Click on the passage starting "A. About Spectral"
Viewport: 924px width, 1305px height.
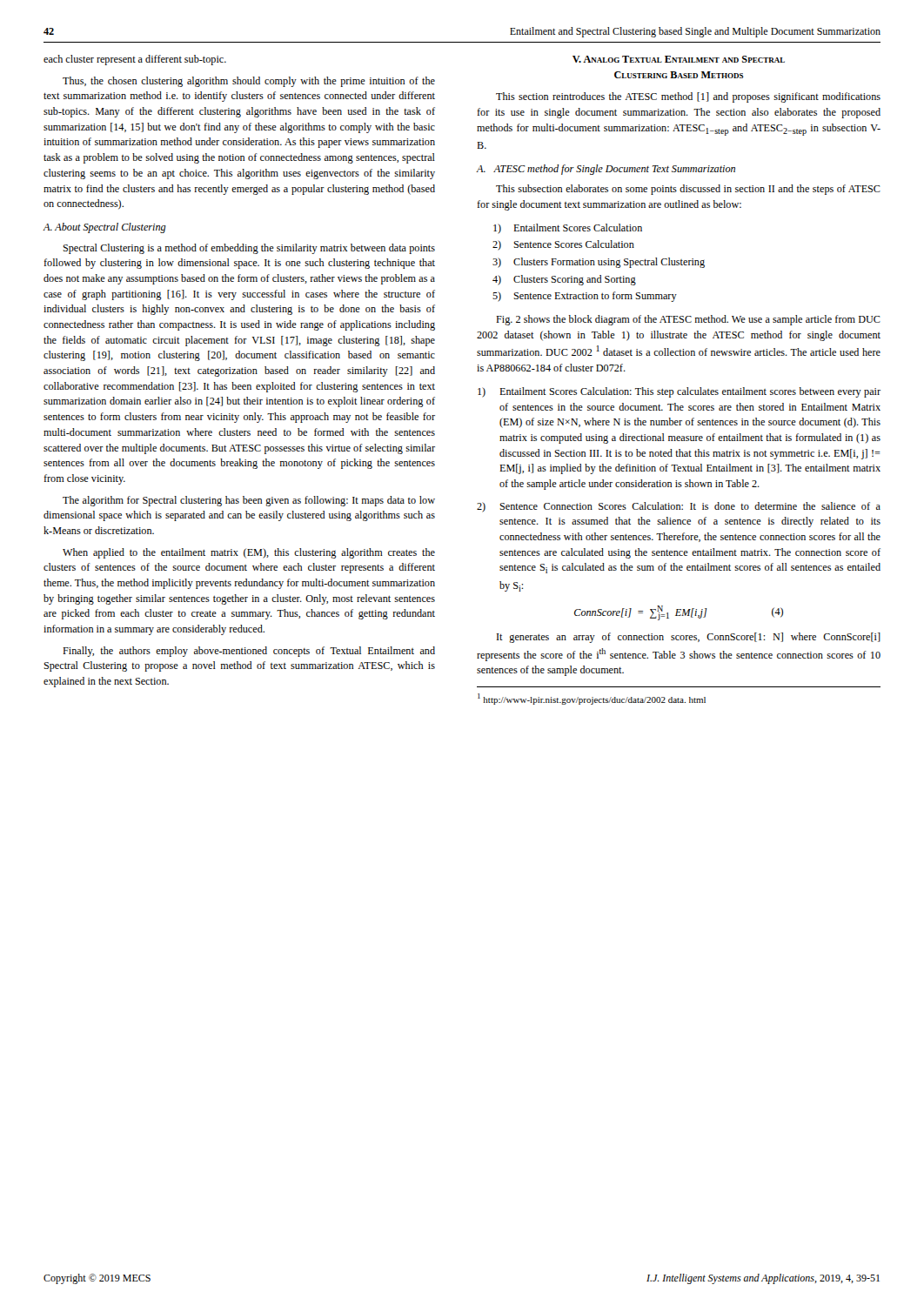tap(105, 227)
